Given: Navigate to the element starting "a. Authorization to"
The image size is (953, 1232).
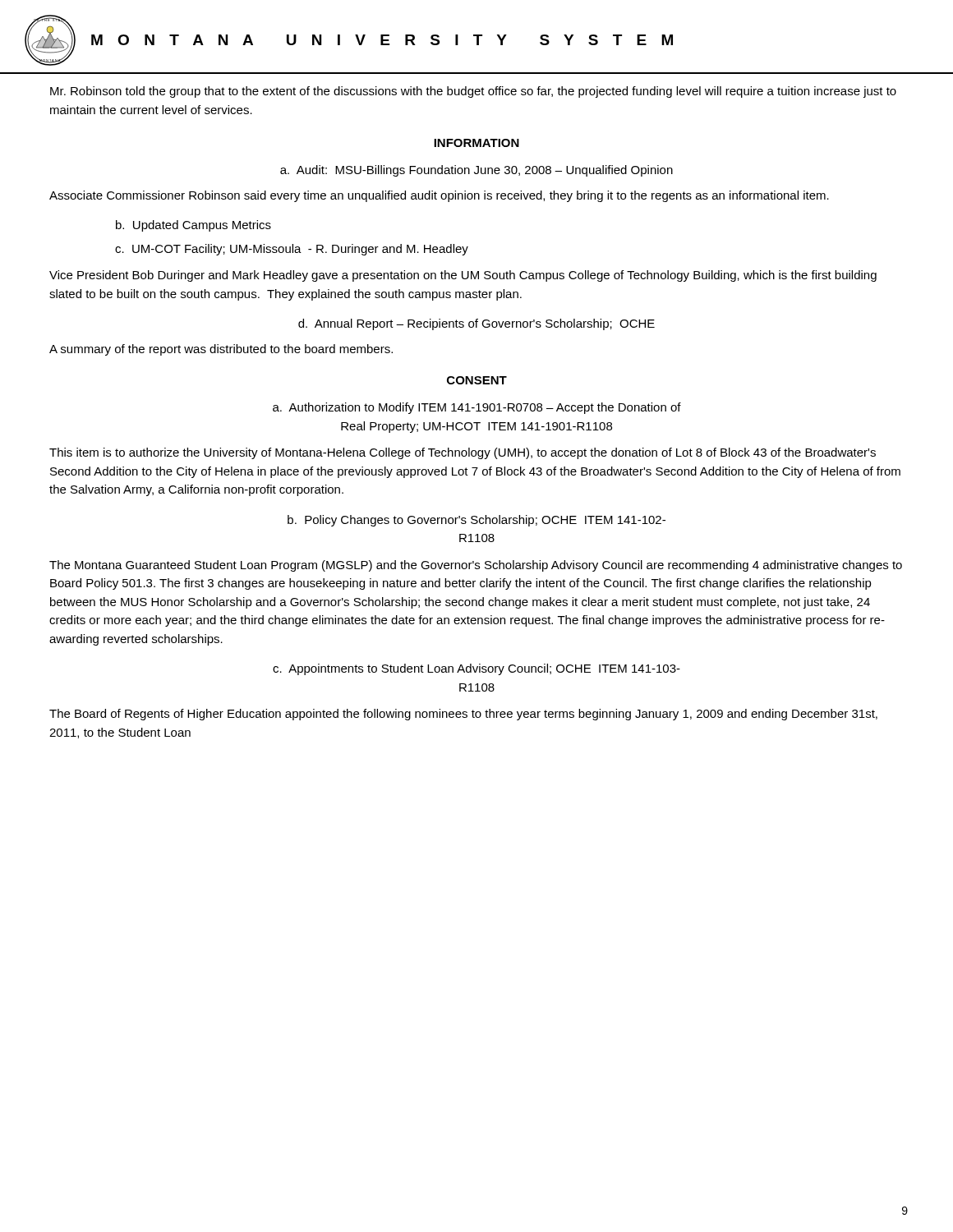Looking at the screenshot, I should point(476,416).
